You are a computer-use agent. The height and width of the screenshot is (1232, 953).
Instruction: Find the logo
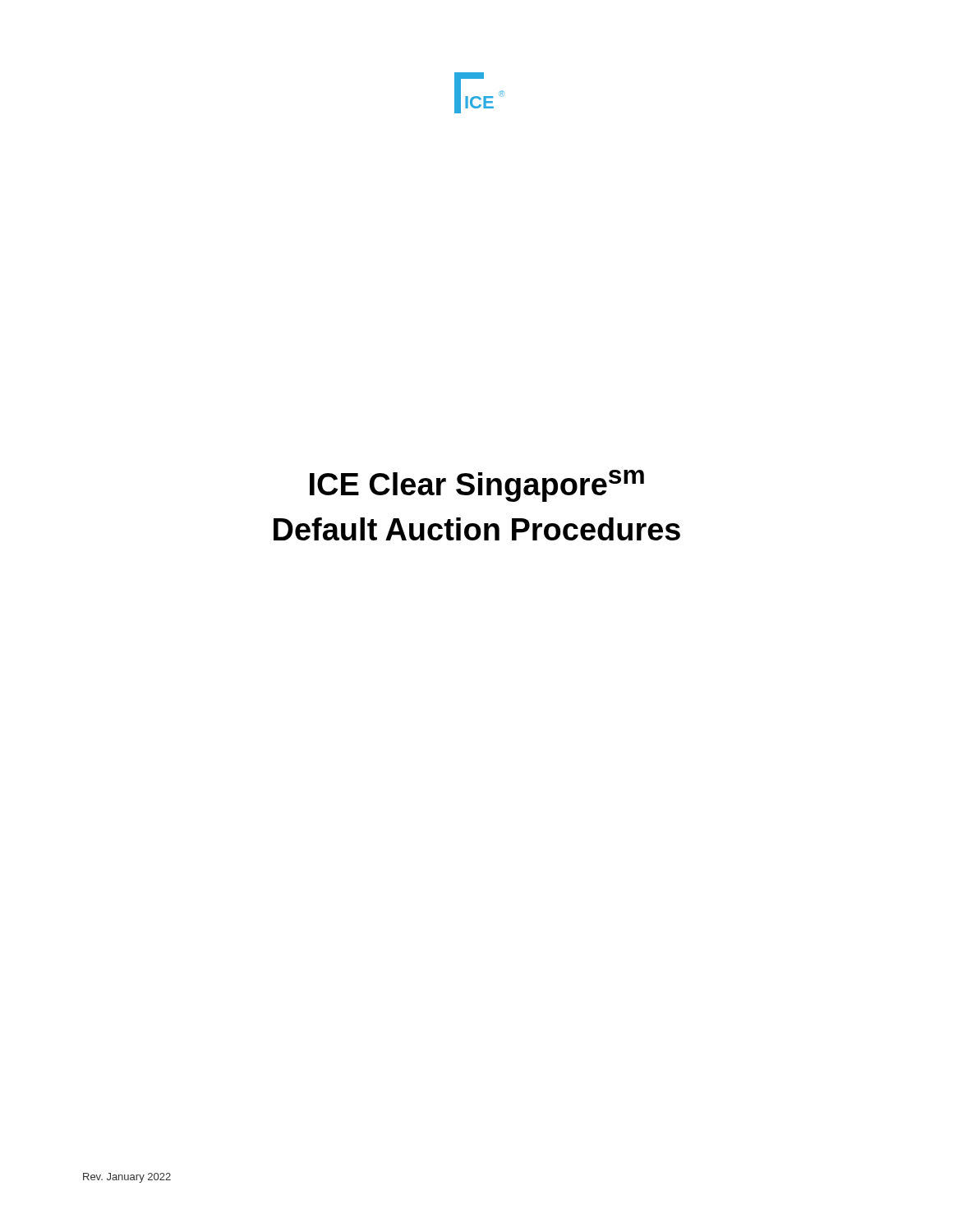476,99
